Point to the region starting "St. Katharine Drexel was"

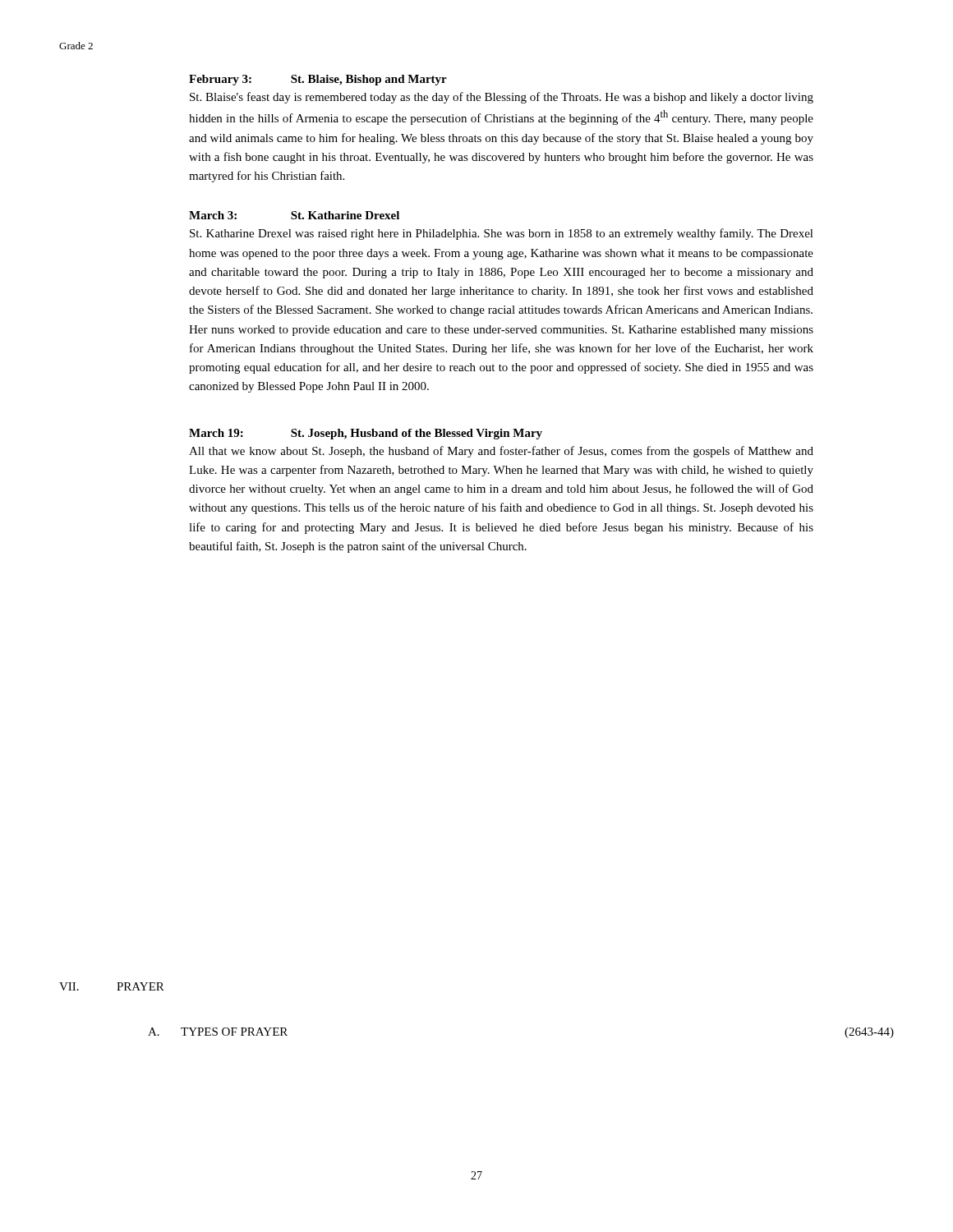(x=501, y=310)
